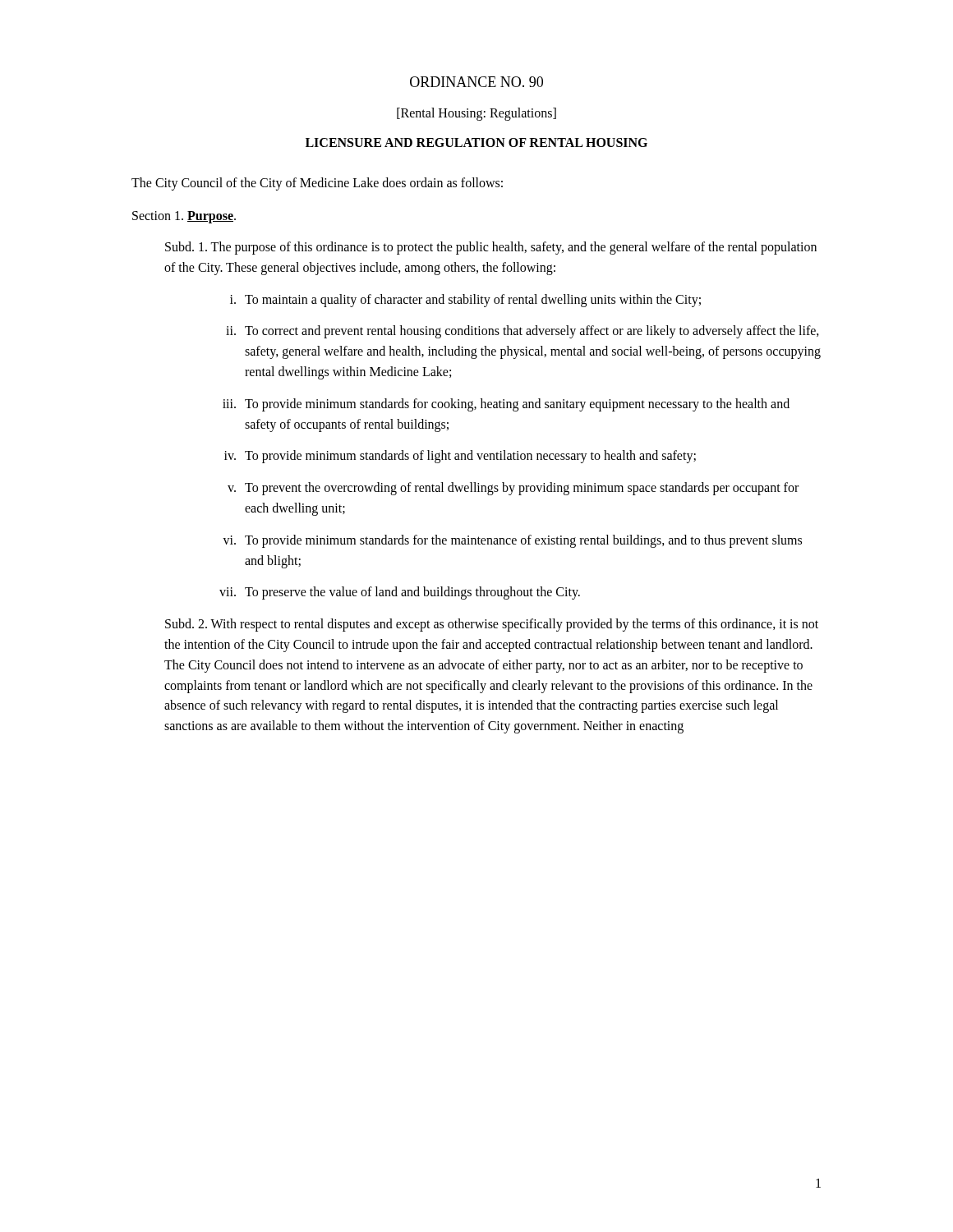This screenshot has height=1232, width=953.
Task: Select the section header that says "LICENSURE AND REGULATION OF RENTAL HOUSING"
Action: tap(476, 142)
